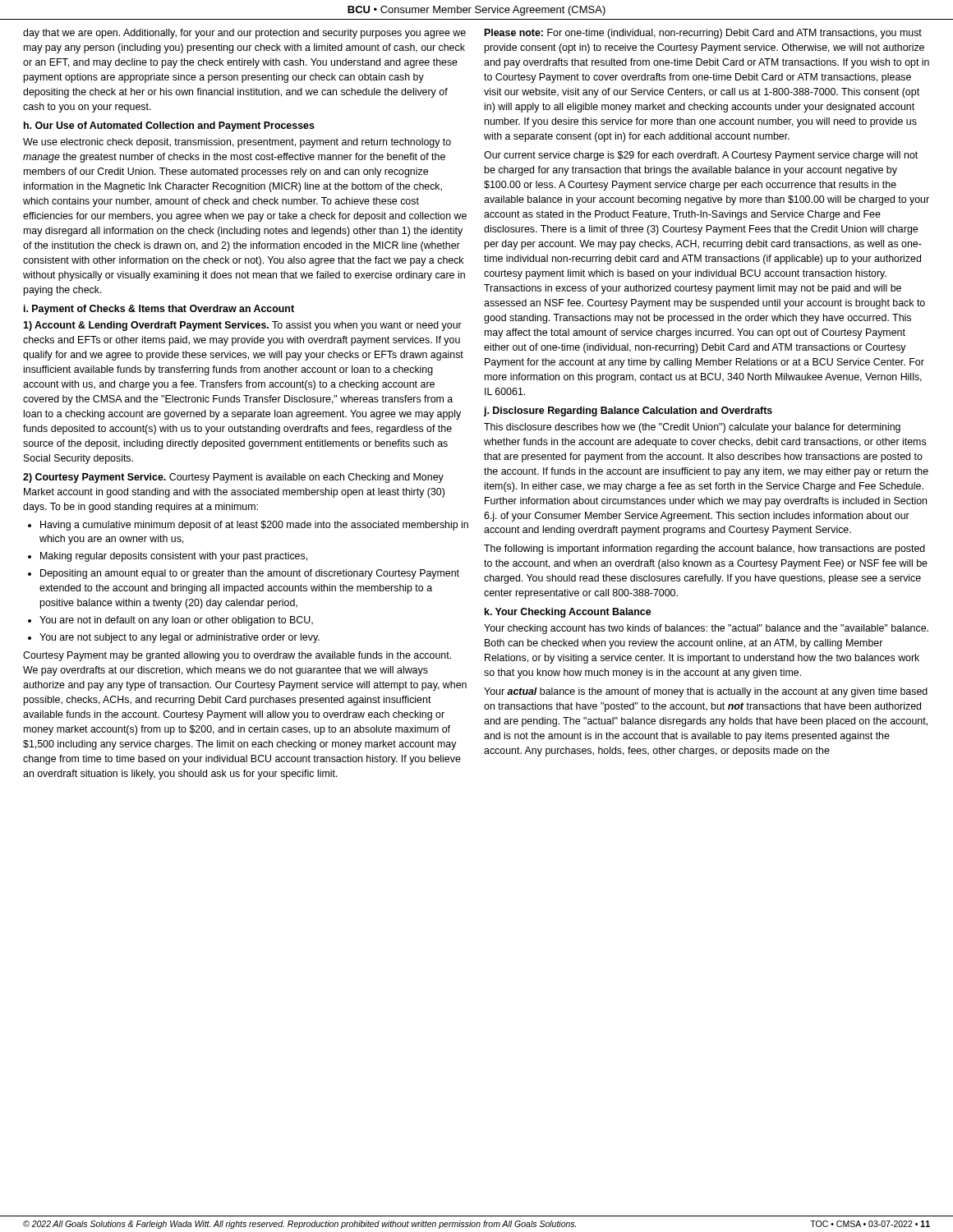This screenshot has width=953, height=1232.
Task: Navigate to the element starting "Your checking account has two kinds of"
Action: (707, 651)
